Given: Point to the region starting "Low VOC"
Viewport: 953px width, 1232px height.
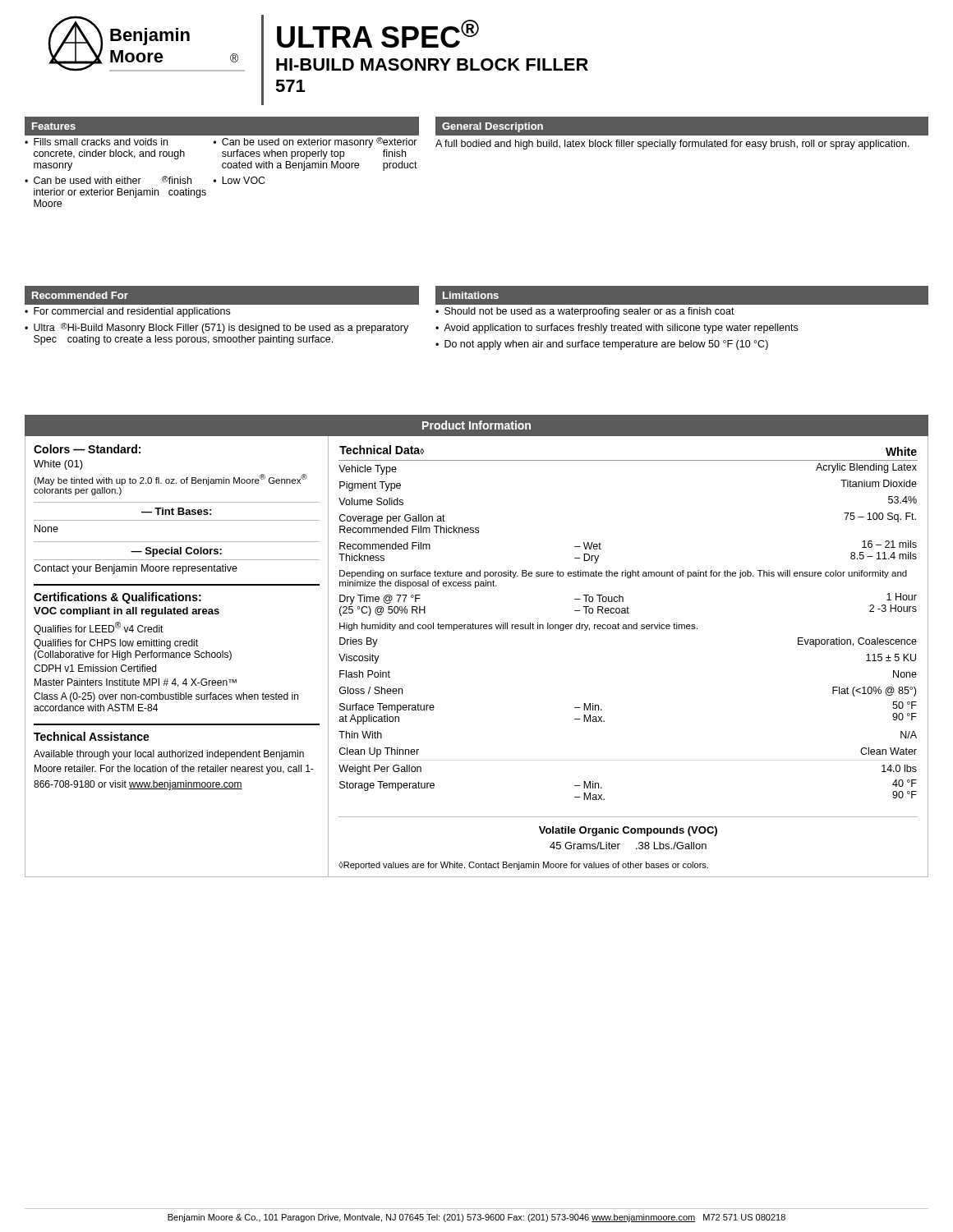Looking at the screenshot, I should click(243, 181).
